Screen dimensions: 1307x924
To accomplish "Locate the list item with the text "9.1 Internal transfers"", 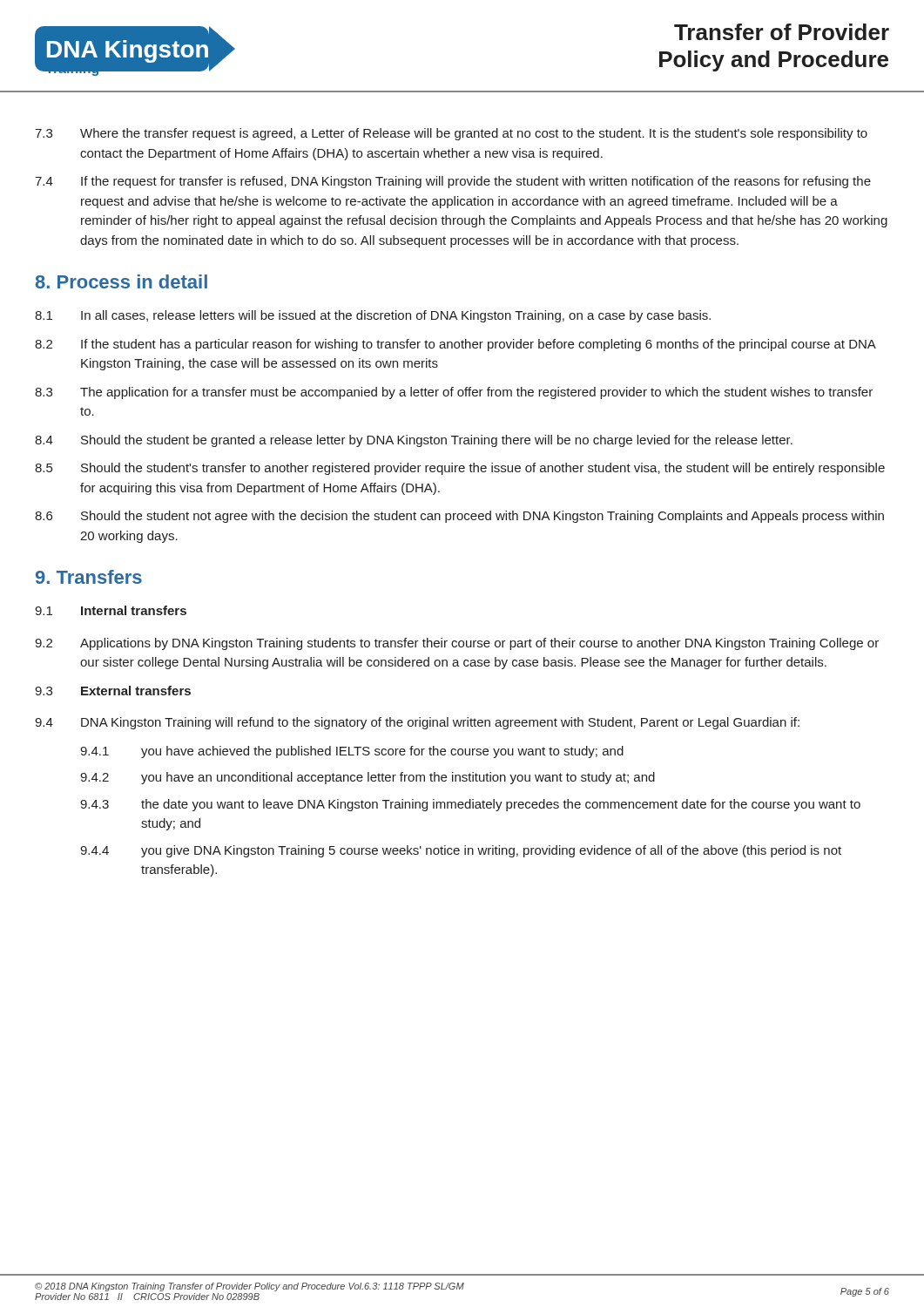I will [111, 610].
